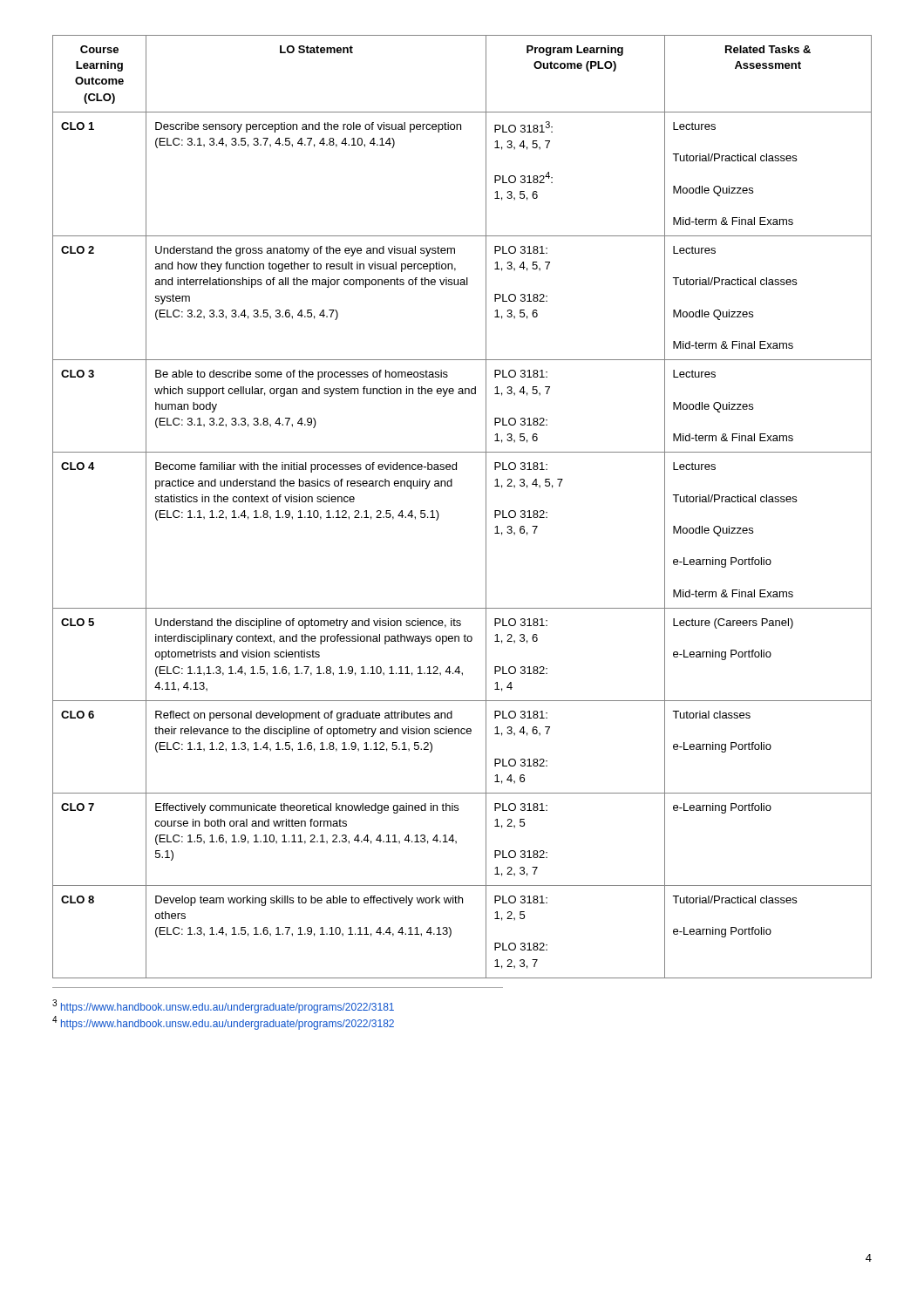Image resolution: width=924 pixels, height=1308 pixels.
Task: Locate the table
Action: click(x=462, y=507)
